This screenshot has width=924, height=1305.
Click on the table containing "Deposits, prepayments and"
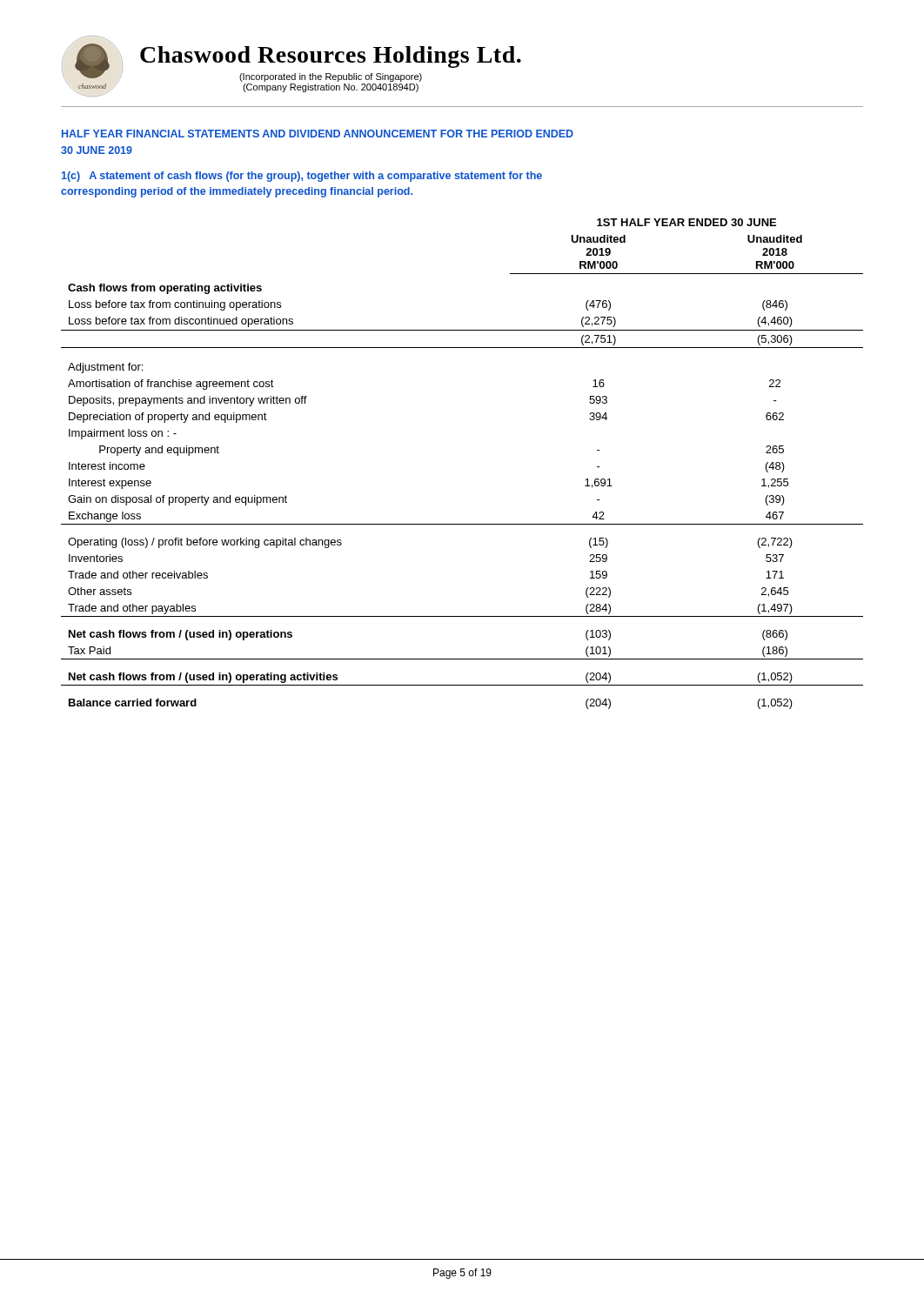tap(462, 462)
